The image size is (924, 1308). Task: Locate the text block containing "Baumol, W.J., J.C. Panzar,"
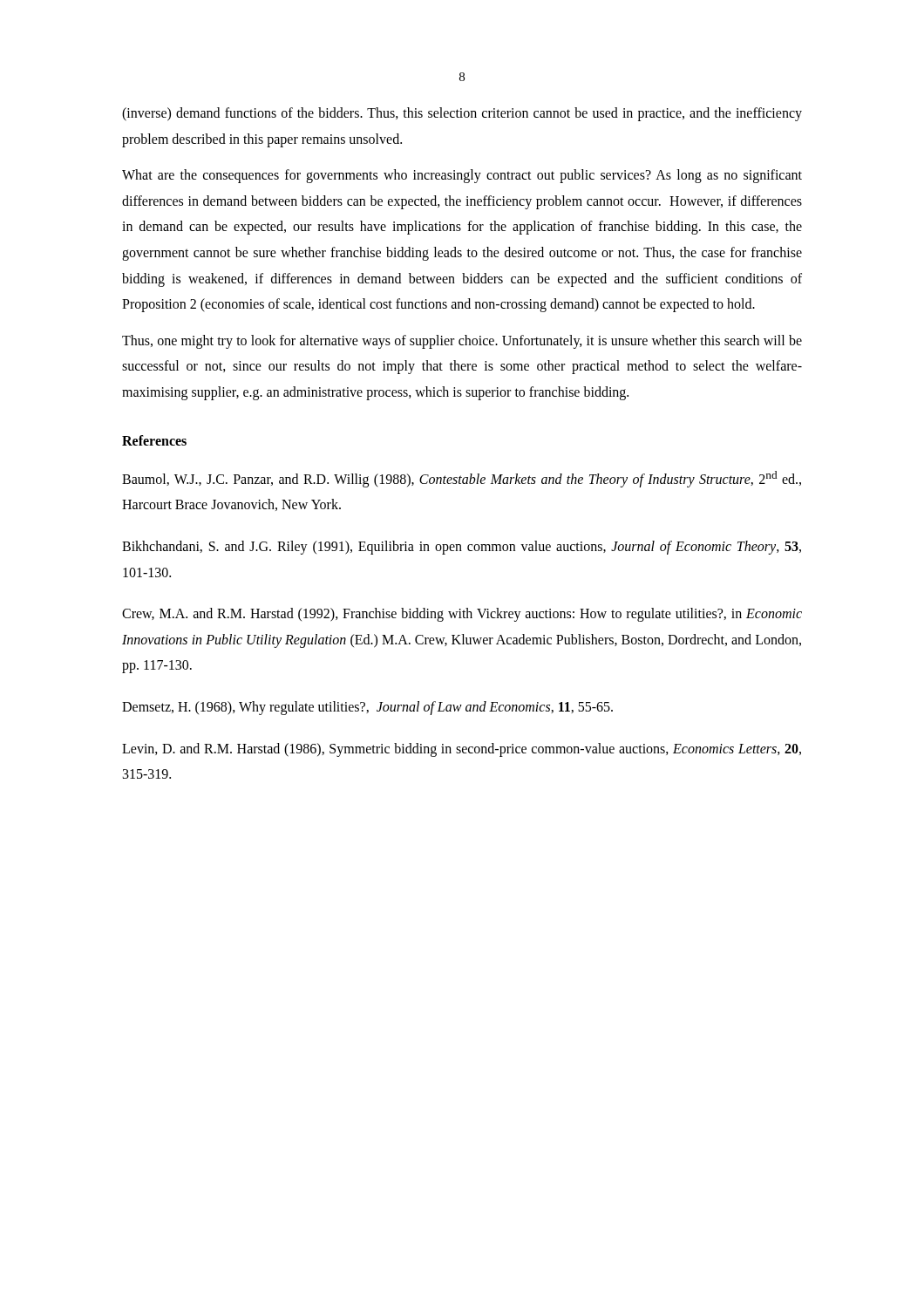[462, 490]
